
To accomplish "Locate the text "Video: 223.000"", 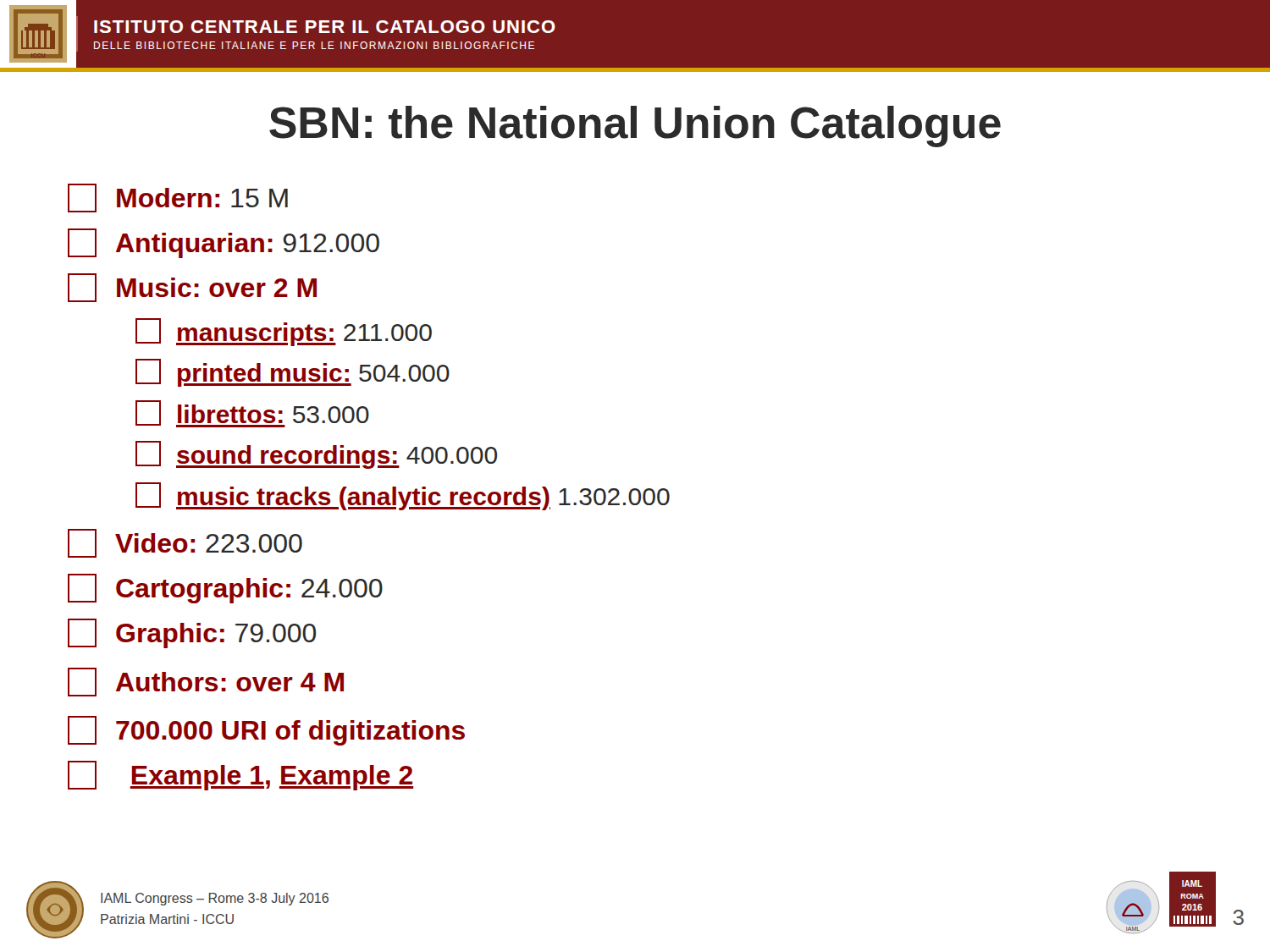I will coord(185,544).
